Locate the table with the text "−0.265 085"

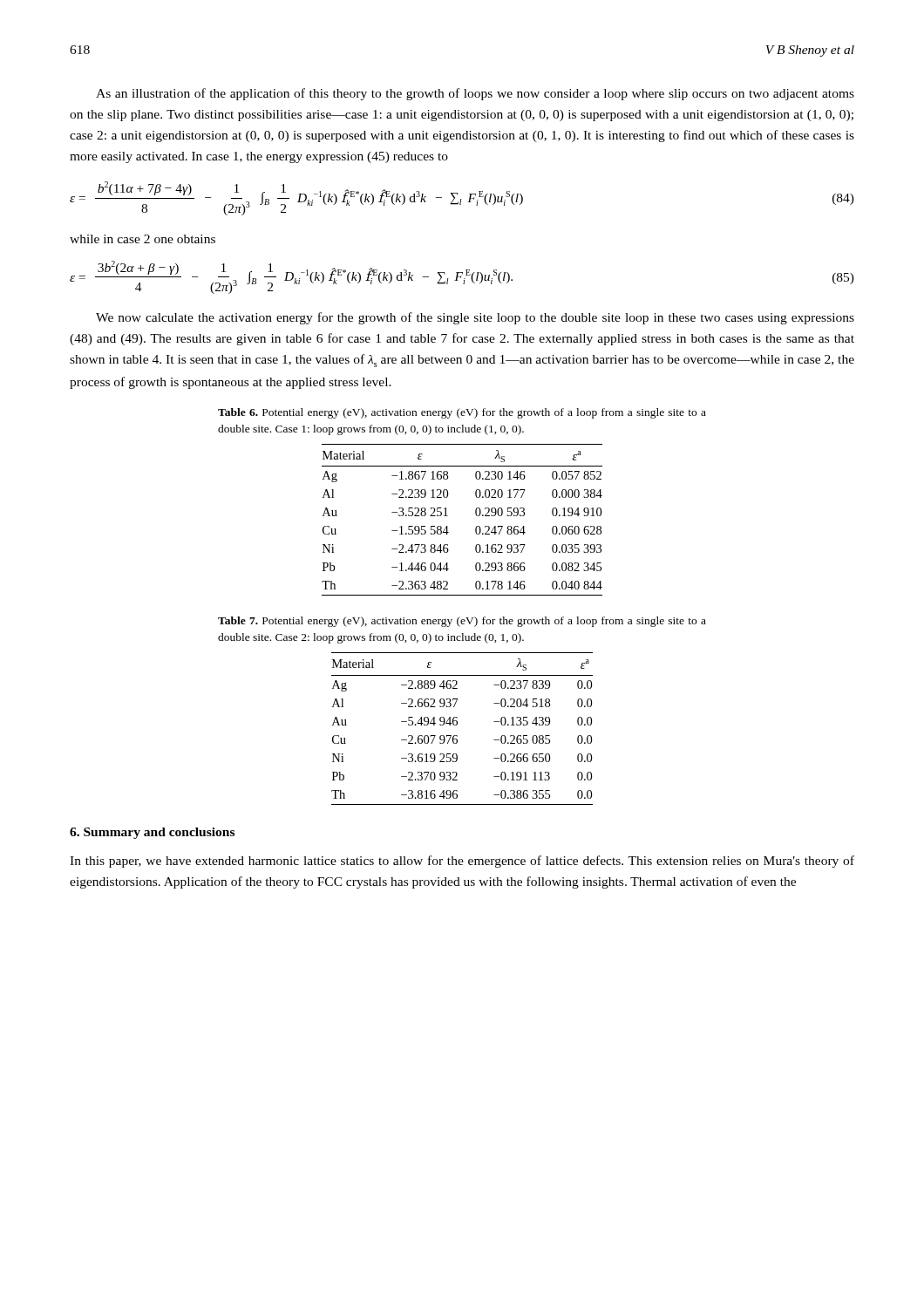[462, 729]
